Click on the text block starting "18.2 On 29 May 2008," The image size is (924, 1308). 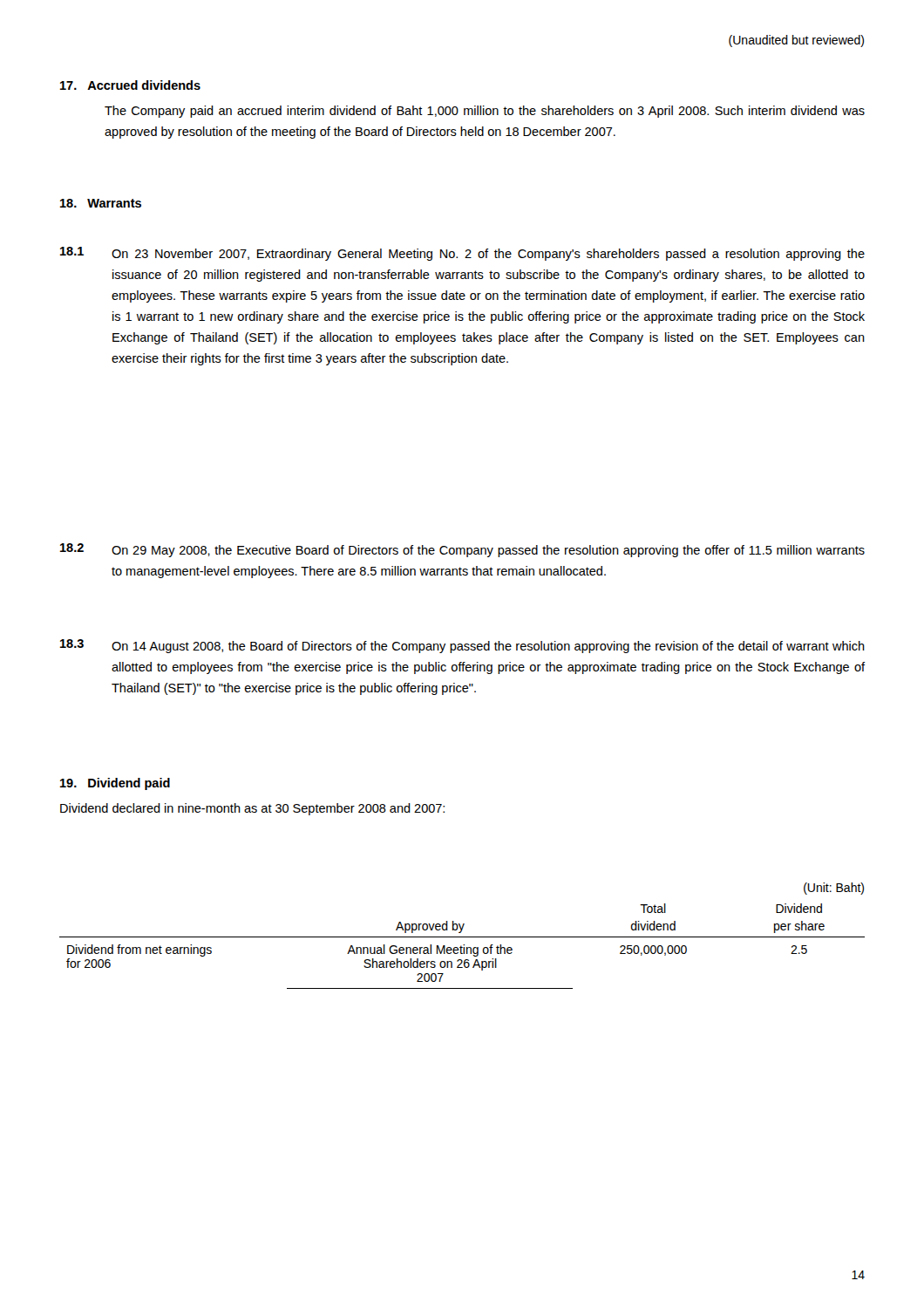[462, 561]
